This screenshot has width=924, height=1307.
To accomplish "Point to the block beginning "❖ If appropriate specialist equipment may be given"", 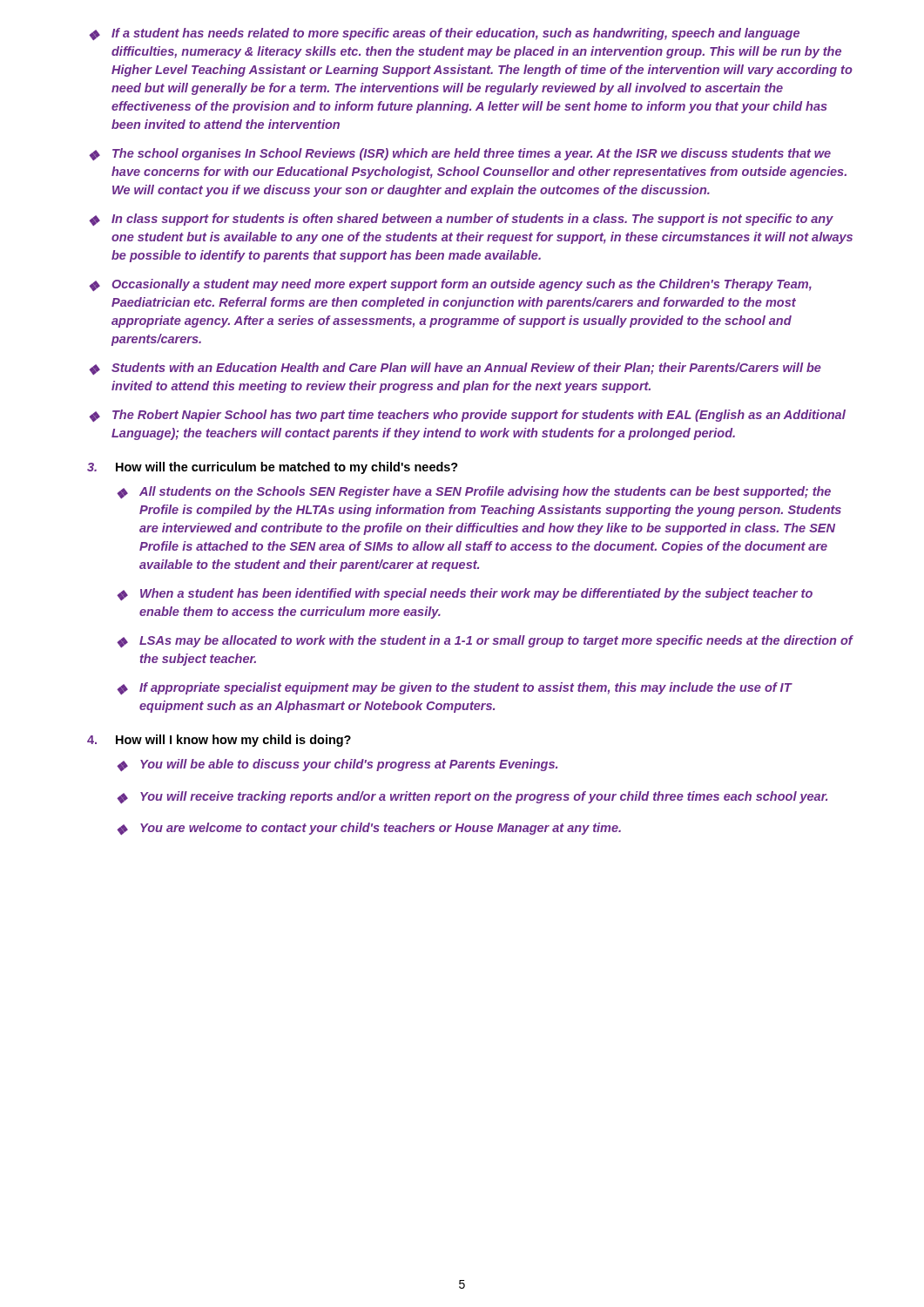I will coord(485,697).
